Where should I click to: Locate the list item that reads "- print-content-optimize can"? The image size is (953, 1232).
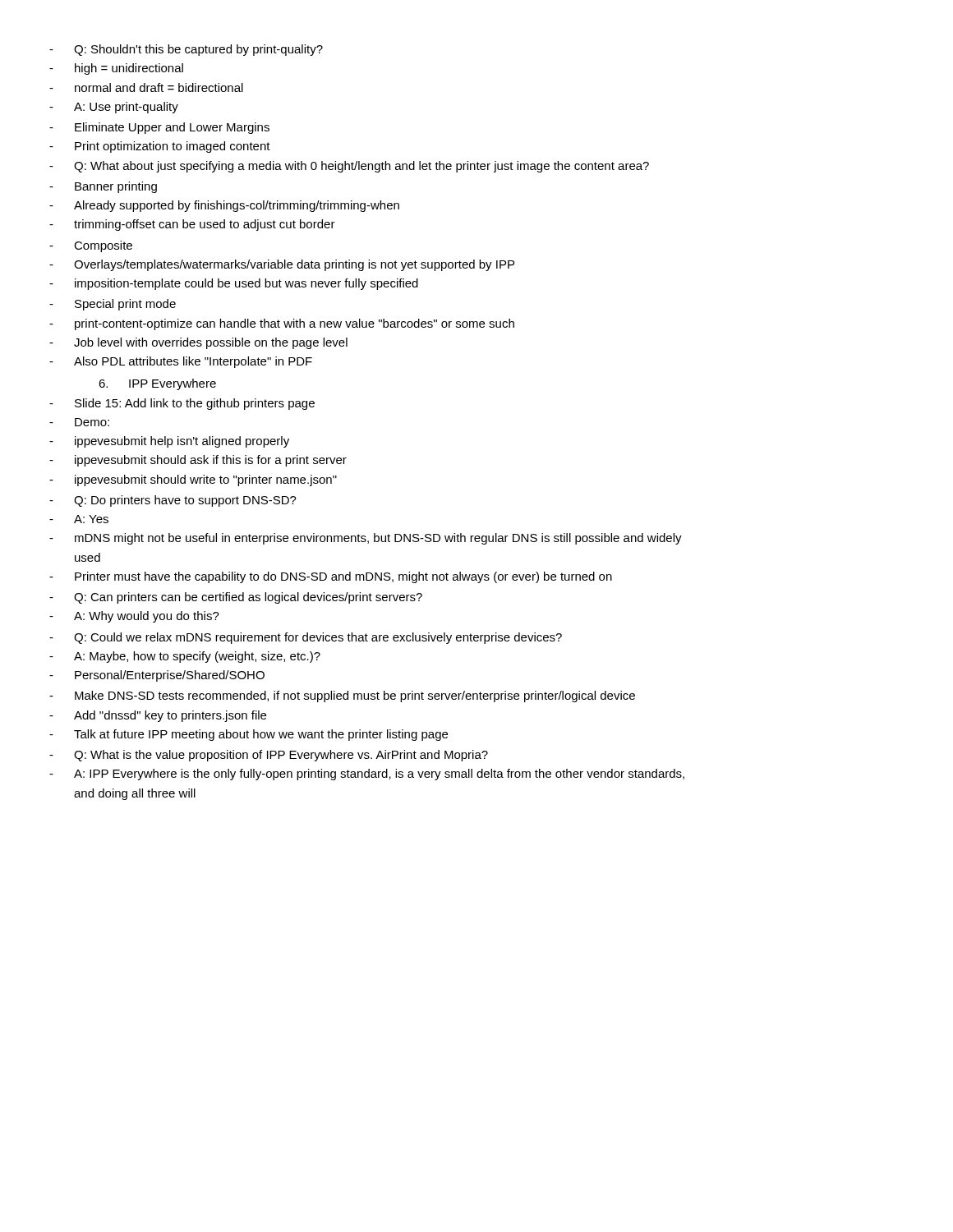click(282, 323)
